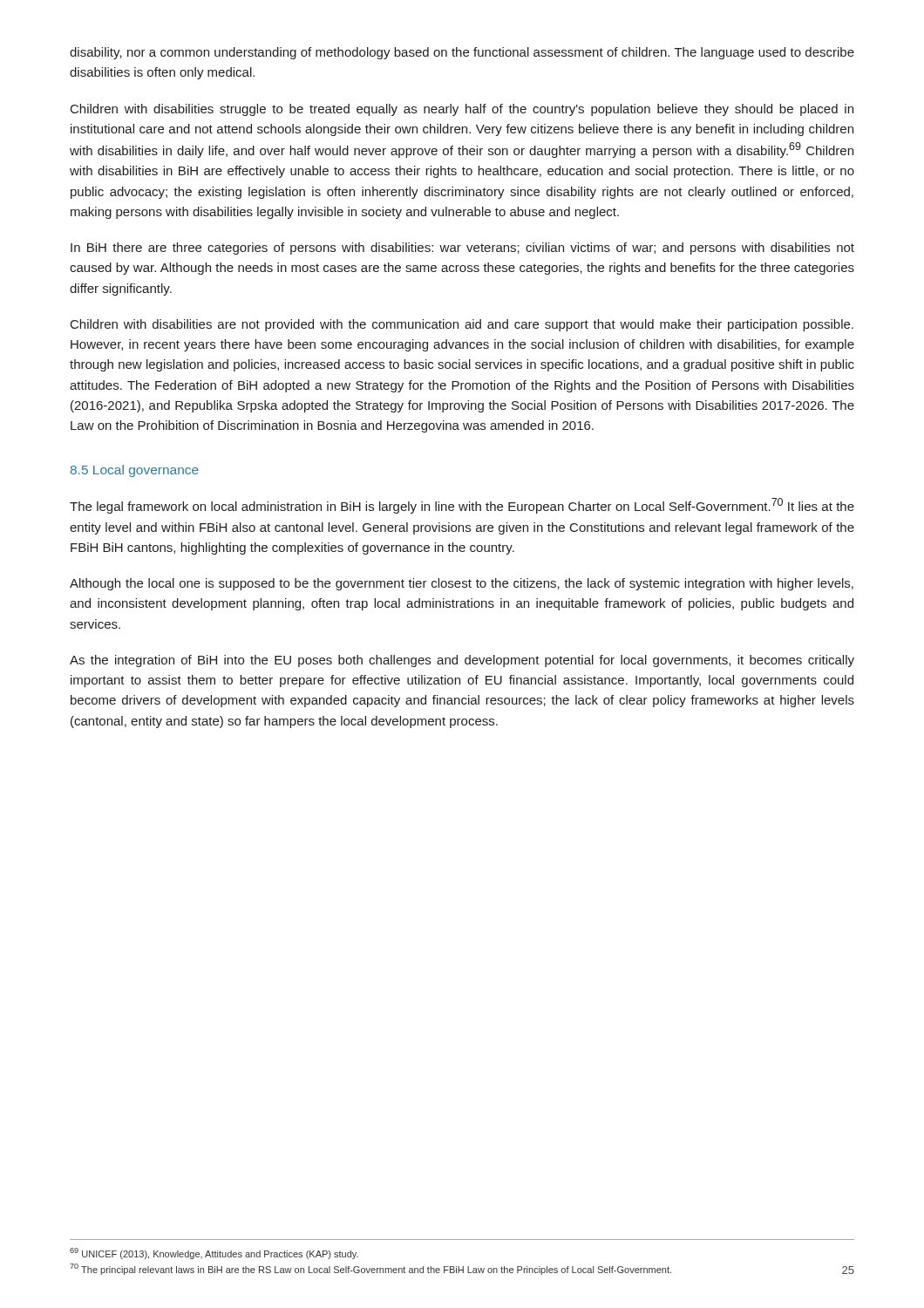Where is the passage that starts "Children with disabilities are not provided with the"?
This screenshot has height=1308, width=924.
click(462, 374)
